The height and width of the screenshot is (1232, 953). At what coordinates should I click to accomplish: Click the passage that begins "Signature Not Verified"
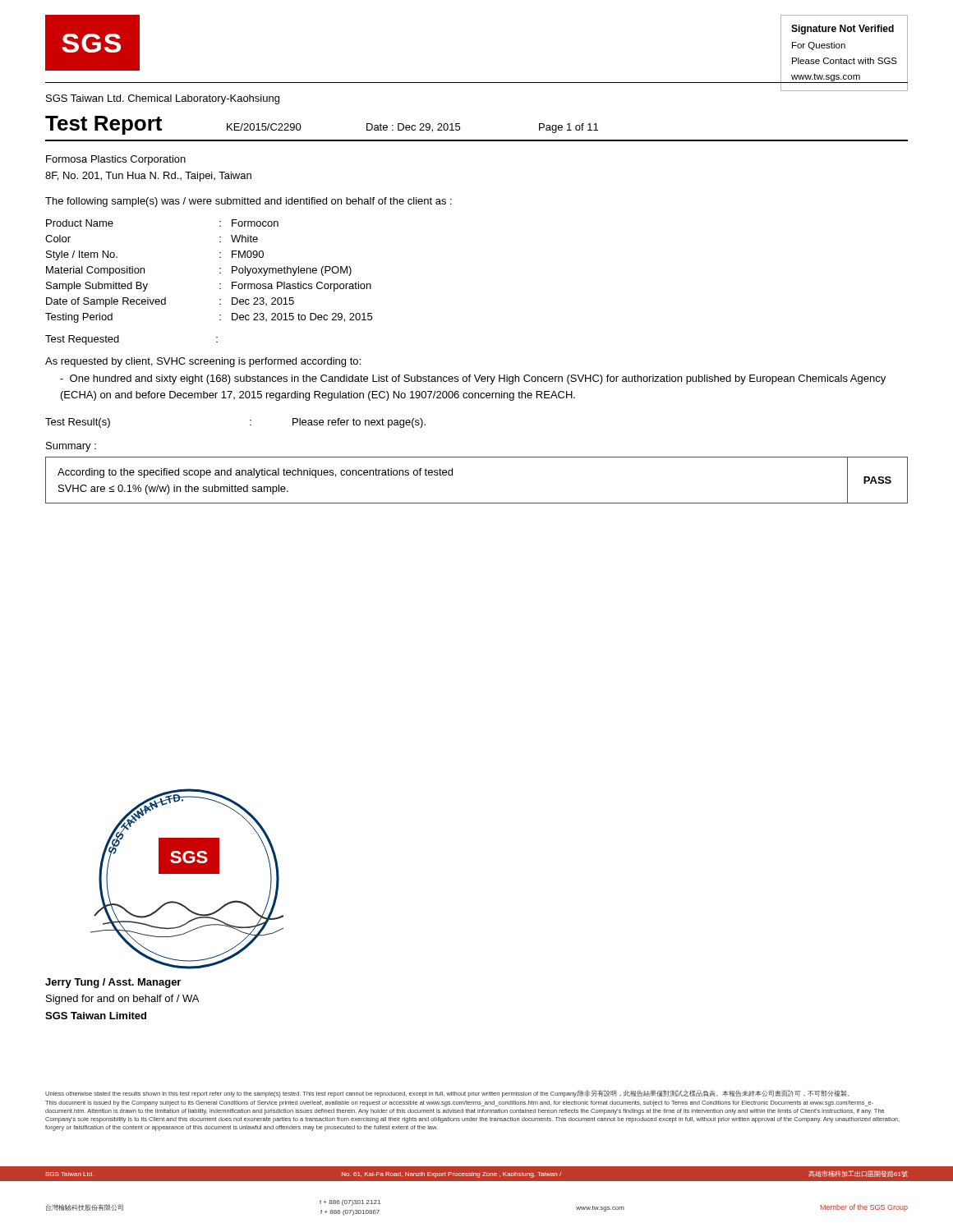[x=844, y=52]
